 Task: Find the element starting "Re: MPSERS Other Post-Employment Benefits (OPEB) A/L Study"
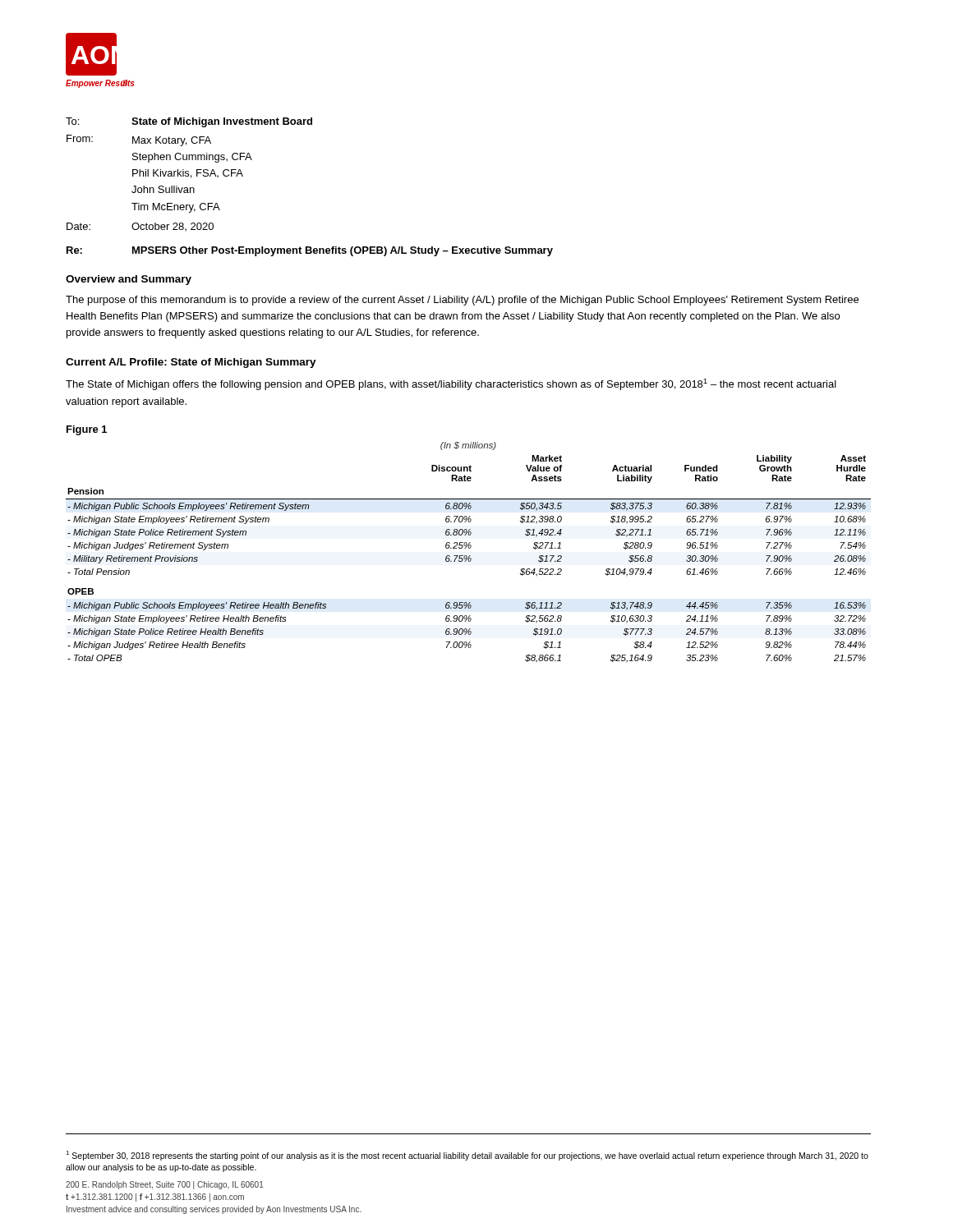[x=468, y=250]
